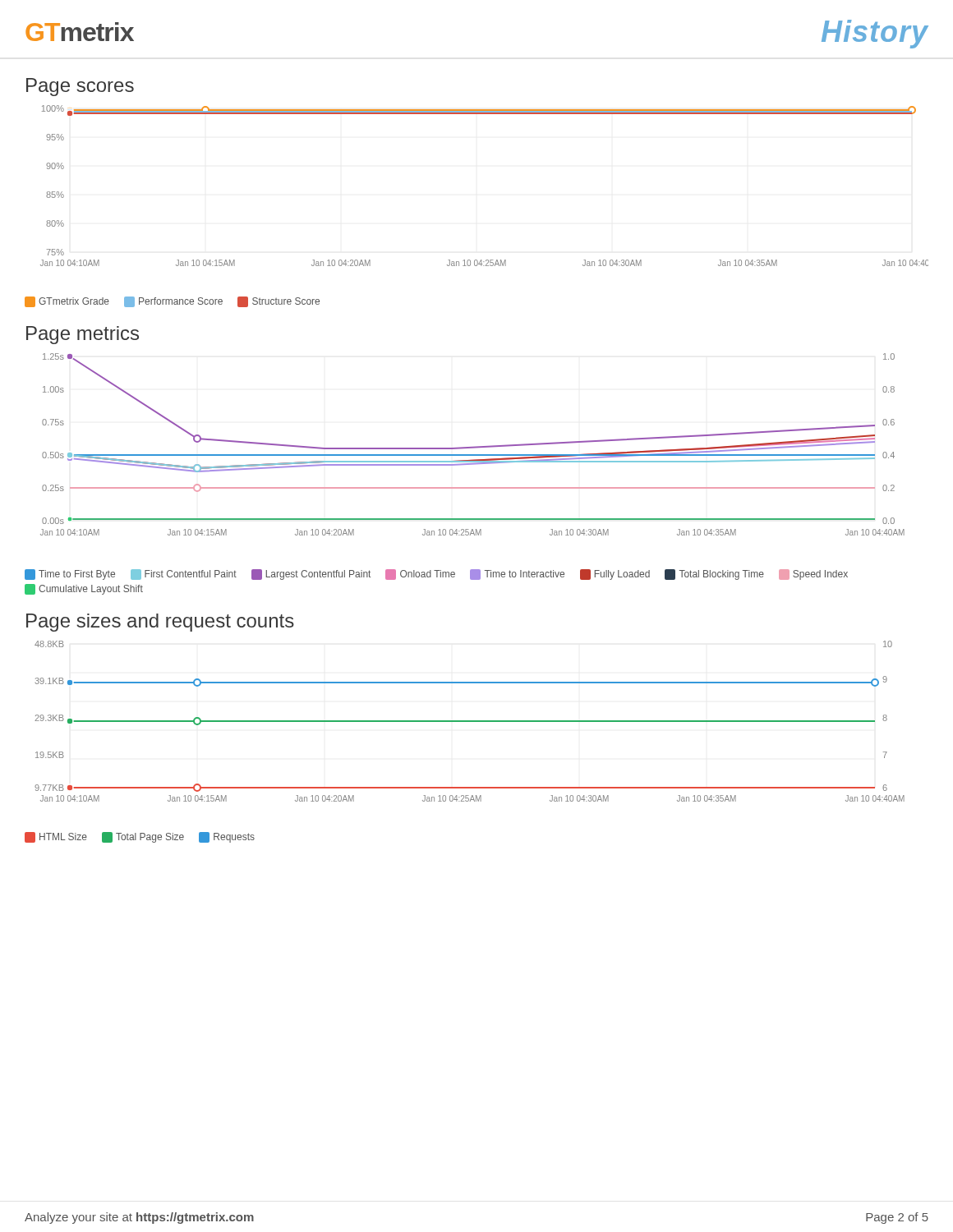Find the section header with the text "Page metrics"
953x1232 pixels.
tap(82, 333)
